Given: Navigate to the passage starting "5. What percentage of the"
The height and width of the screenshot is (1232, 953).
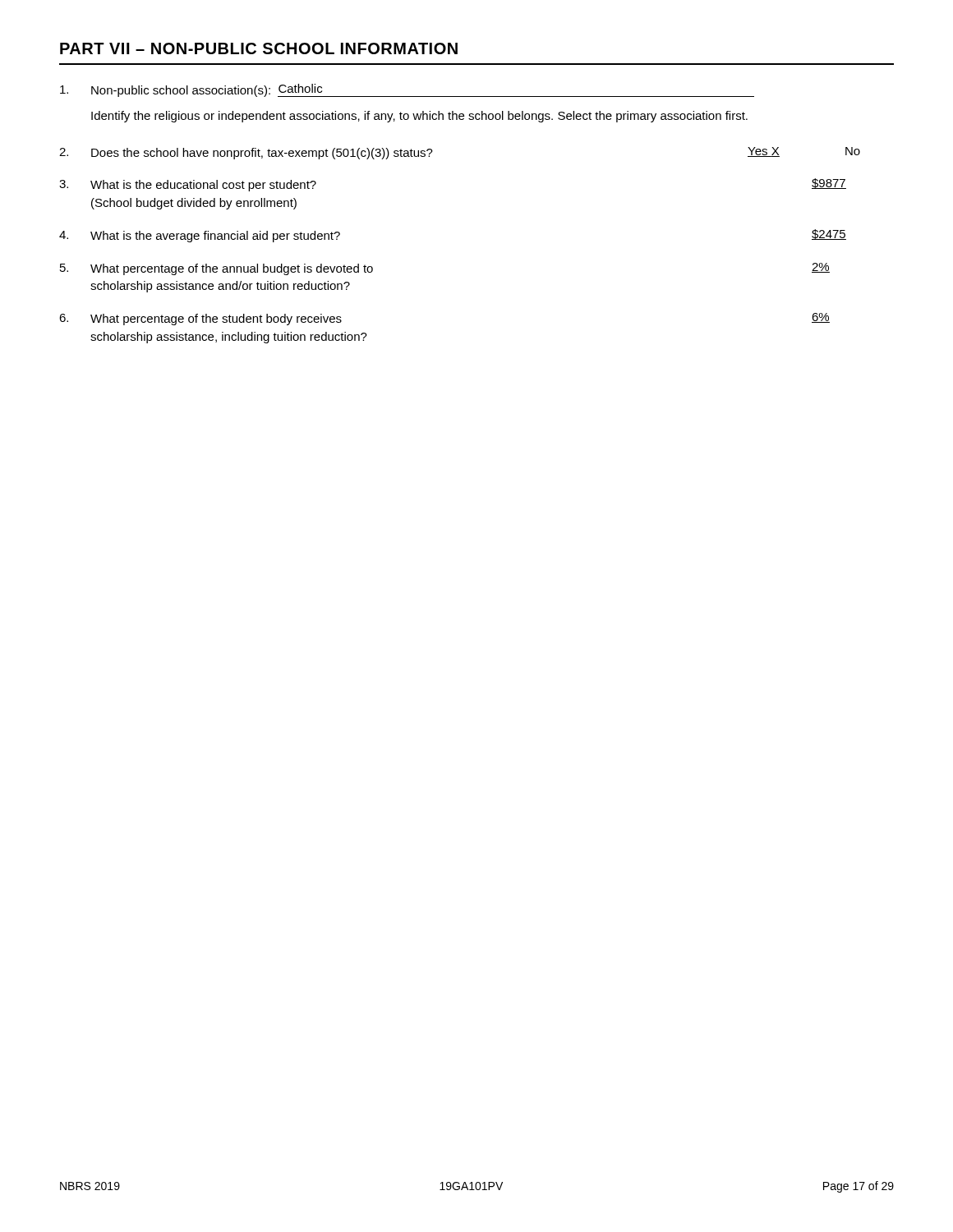Looking at the screenshot, I should coord(227,269).
